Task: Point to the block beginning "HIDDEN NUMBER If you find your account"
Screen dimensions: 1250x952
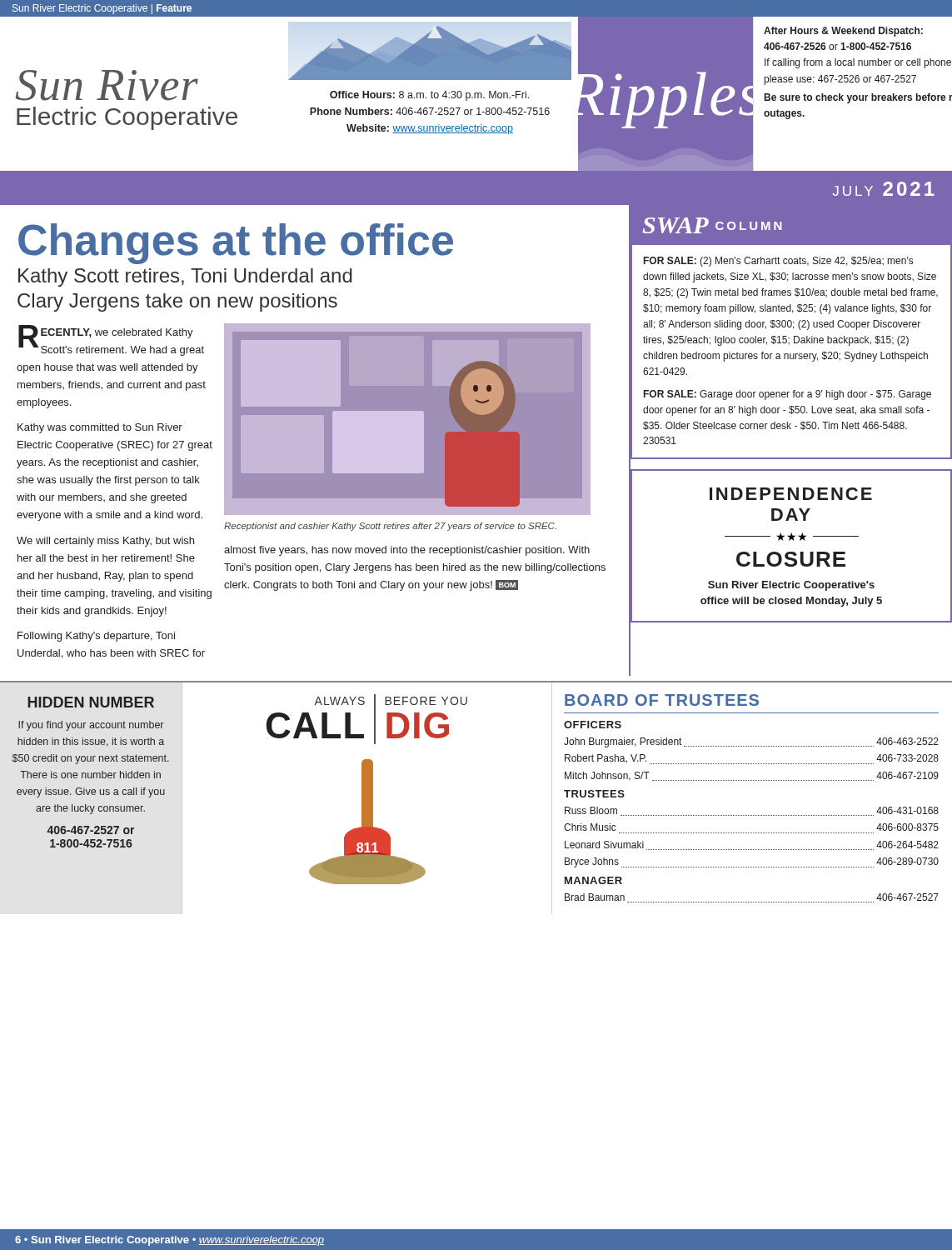Action: click(x=91, y=772)
